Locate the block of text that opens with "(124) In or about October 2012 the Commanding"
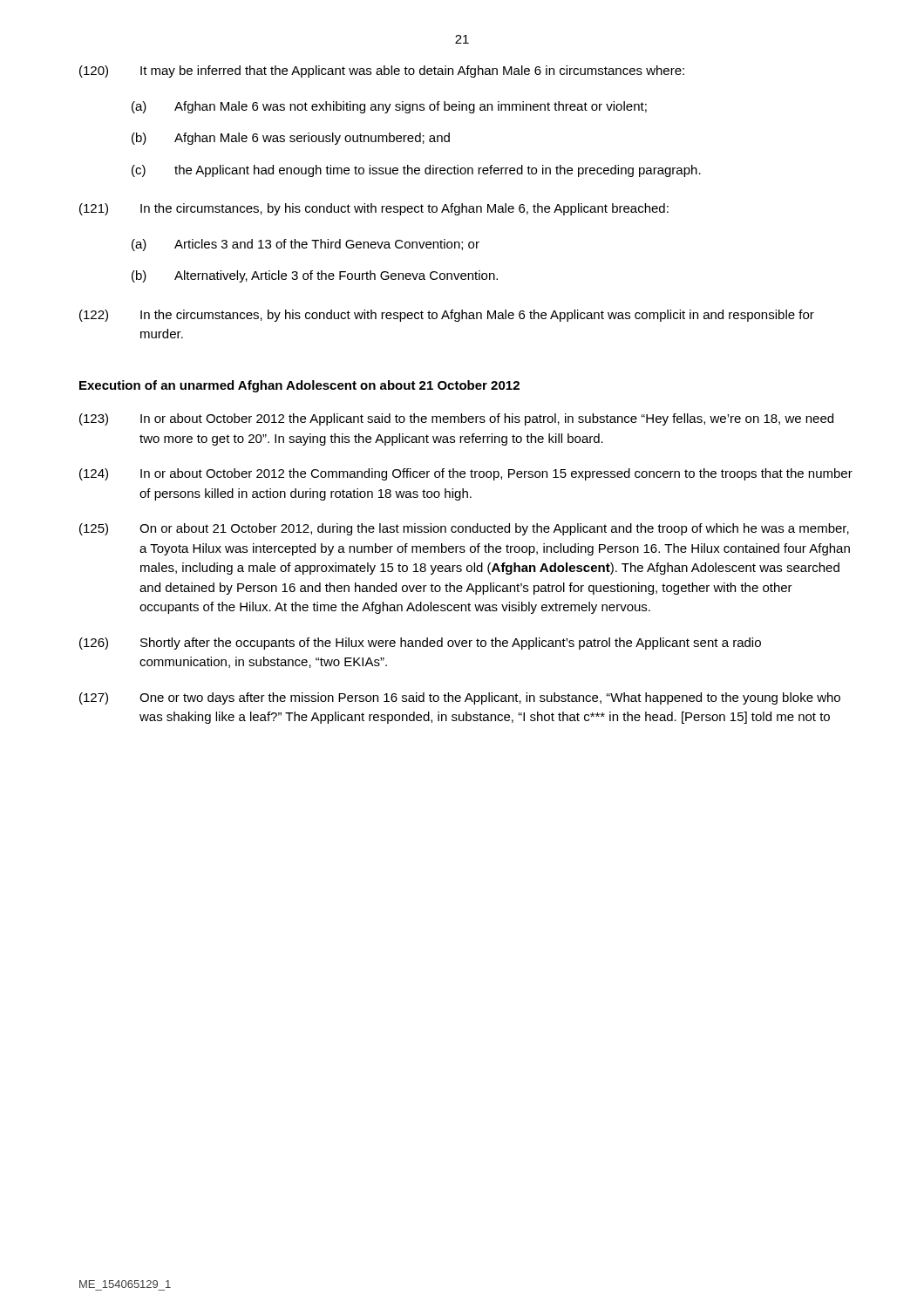Screen dimensions: 1308x924 (466, 484)
